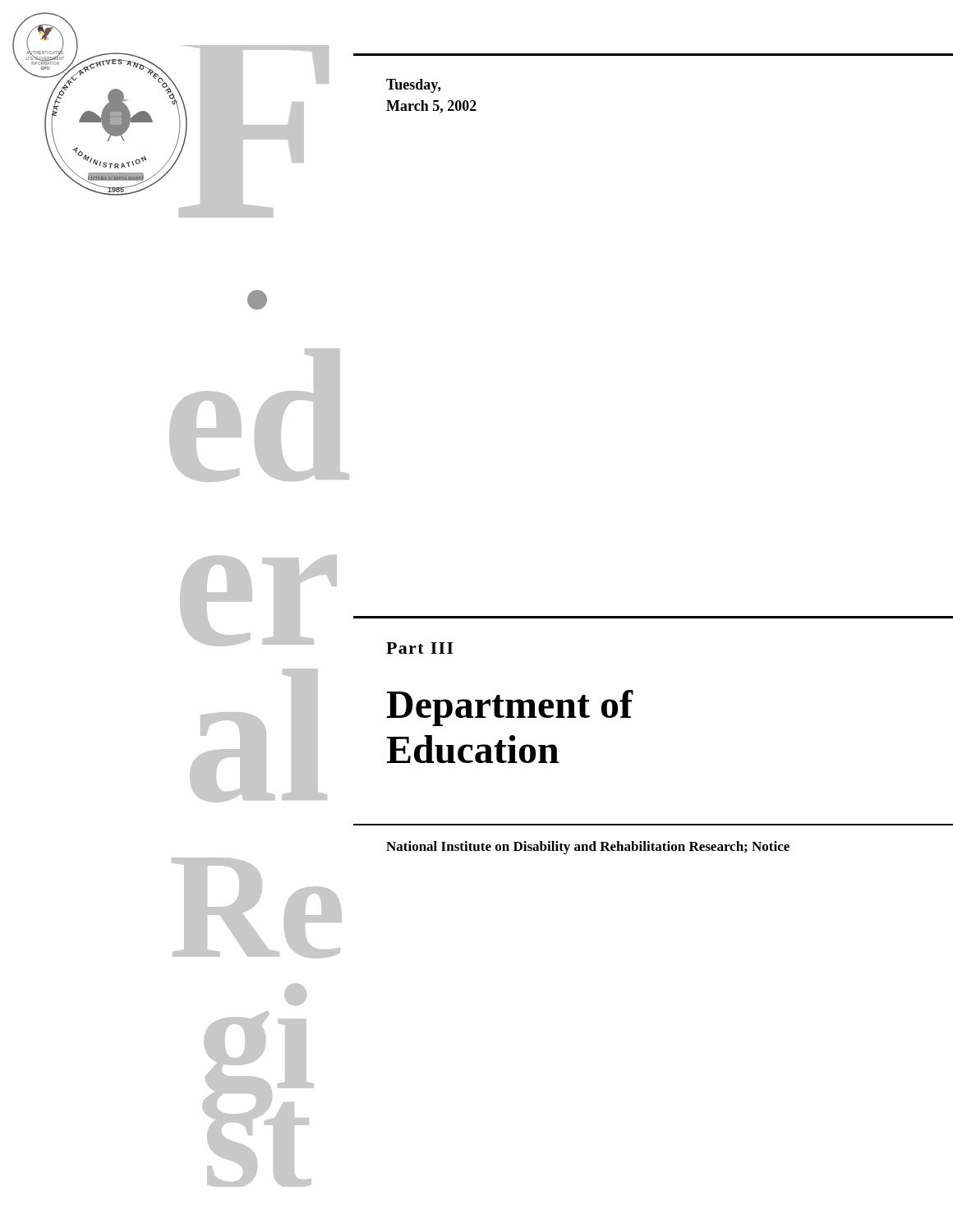Click where it says "Tuesday, March 5, 2002"
Image resolution: width=953 pixels, height=1232 pixels.
point(431,95)
